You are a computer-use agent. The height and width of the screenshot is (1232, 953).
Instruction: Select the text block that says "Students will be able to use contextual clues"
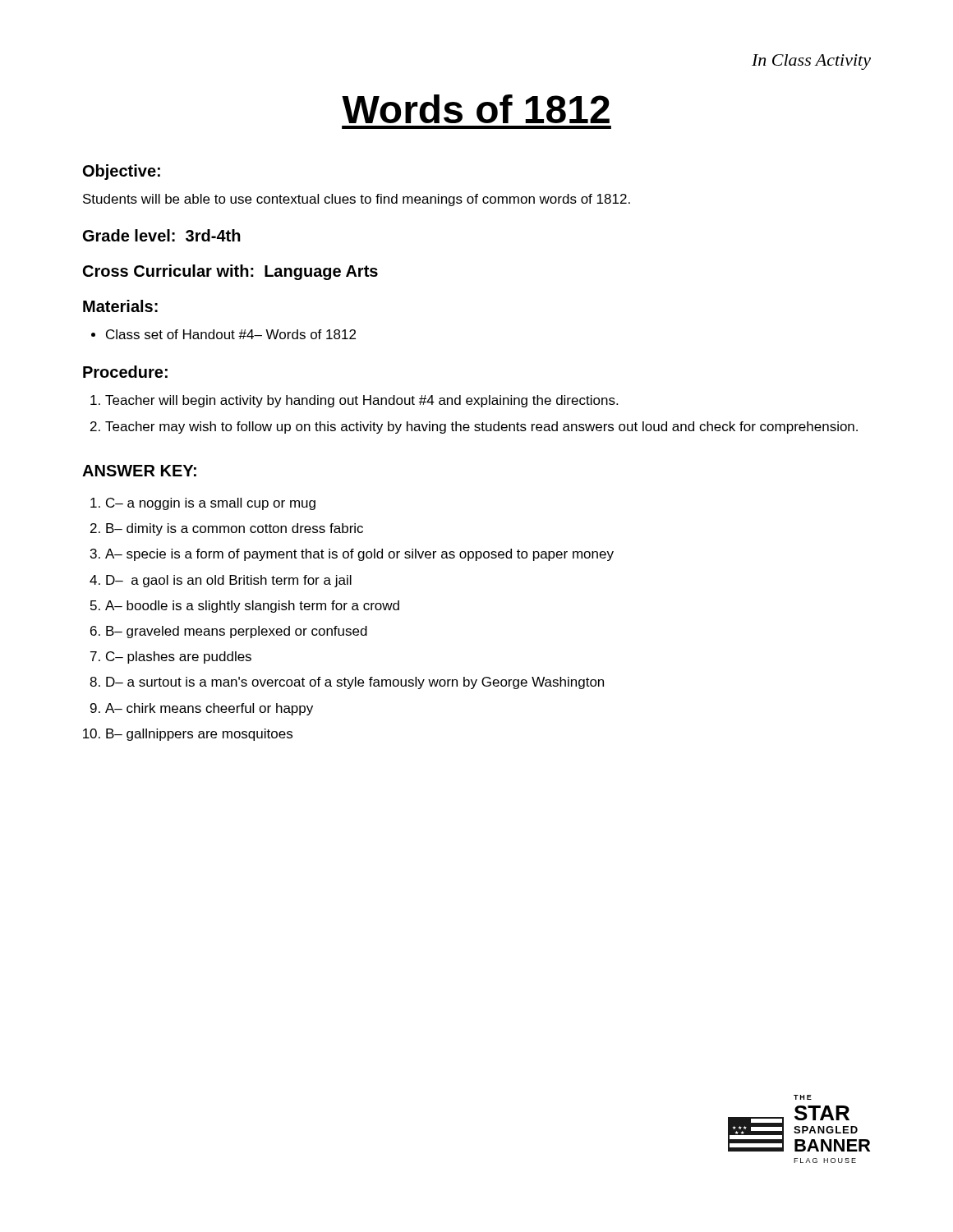pos(357,199)
